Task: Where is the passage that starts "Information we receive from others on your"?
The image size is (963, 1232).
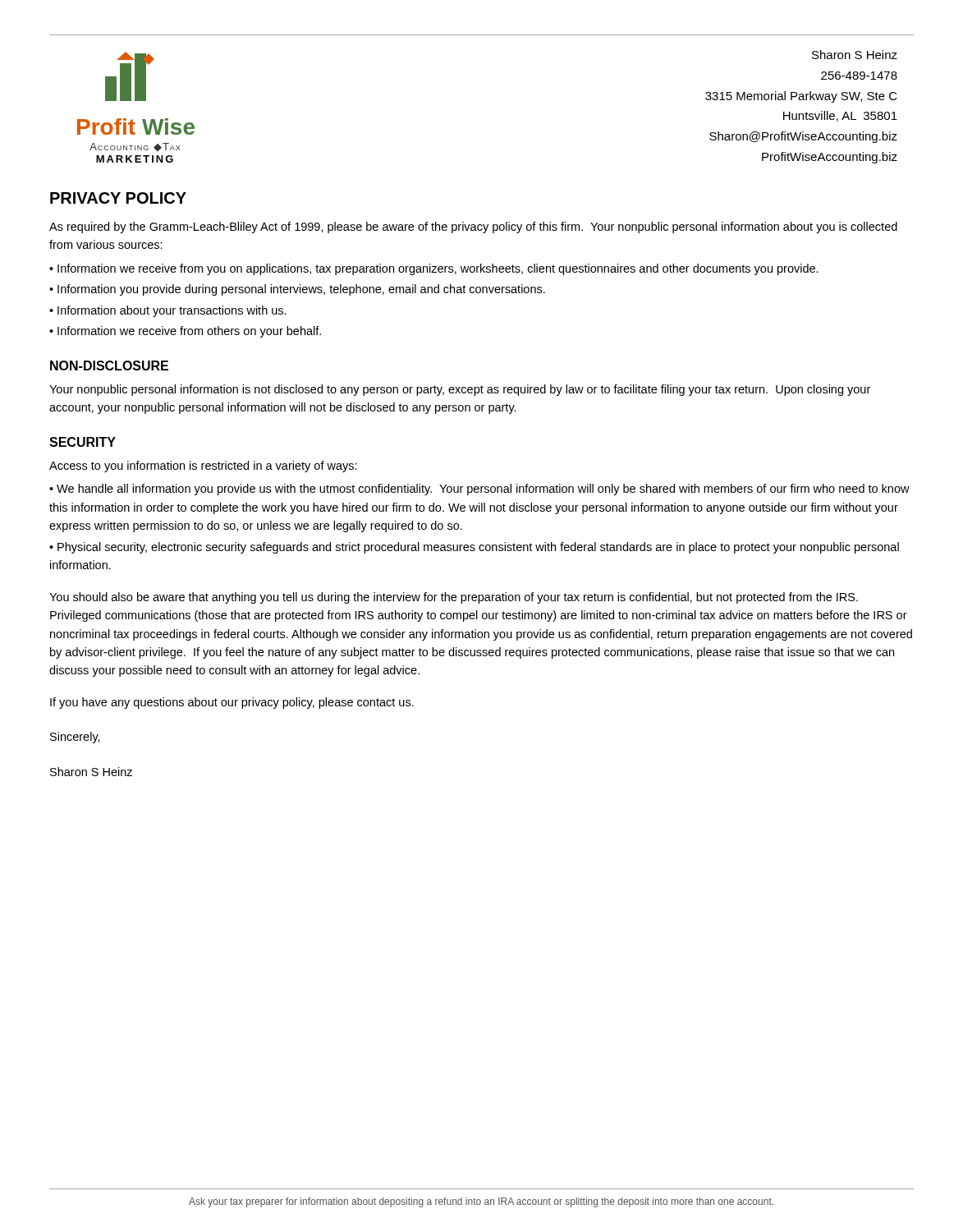Action: (x=189, y=331)
